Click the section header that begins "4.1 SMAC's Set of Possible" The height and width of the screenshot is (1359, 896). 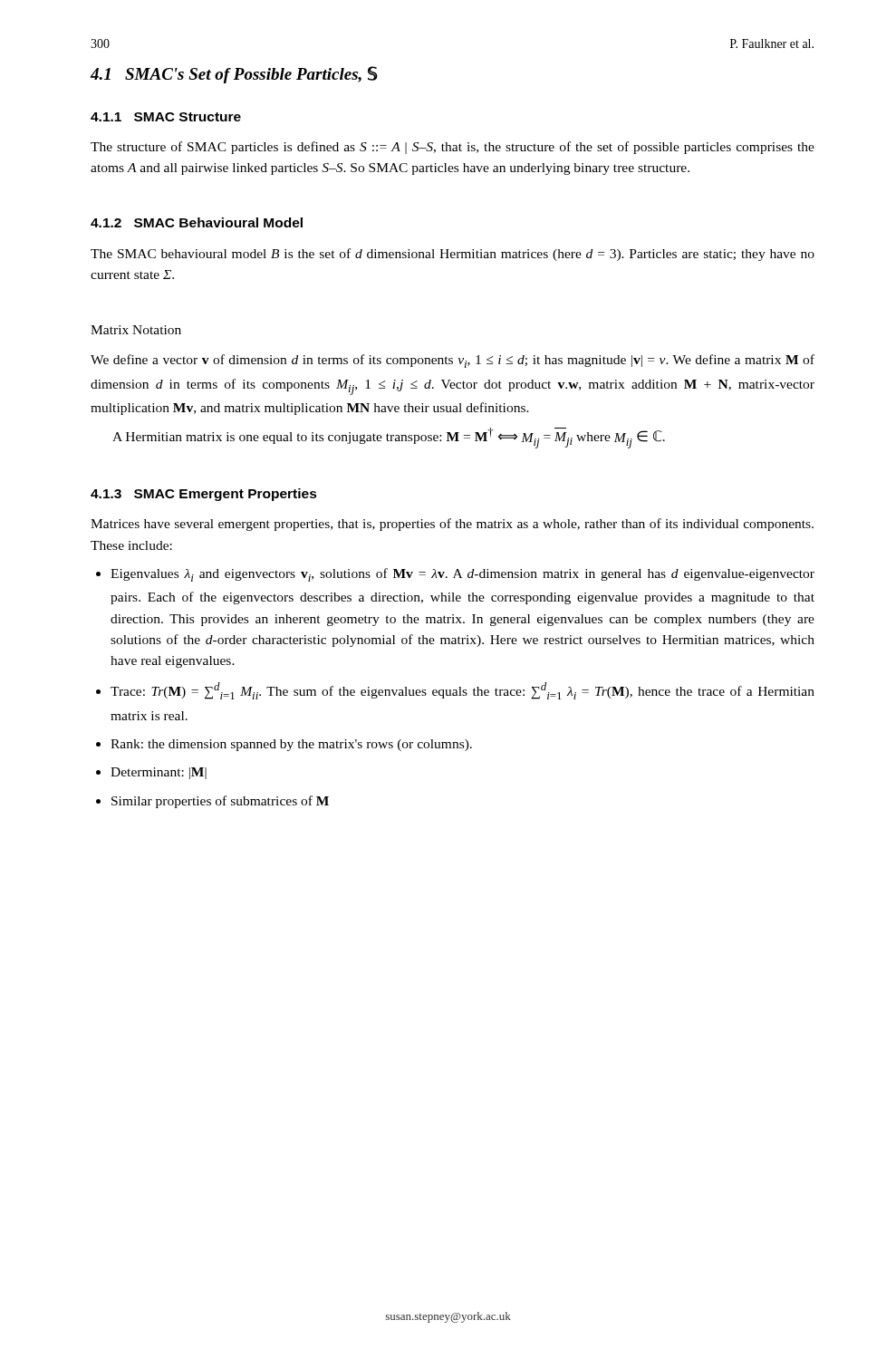[234, 75]
